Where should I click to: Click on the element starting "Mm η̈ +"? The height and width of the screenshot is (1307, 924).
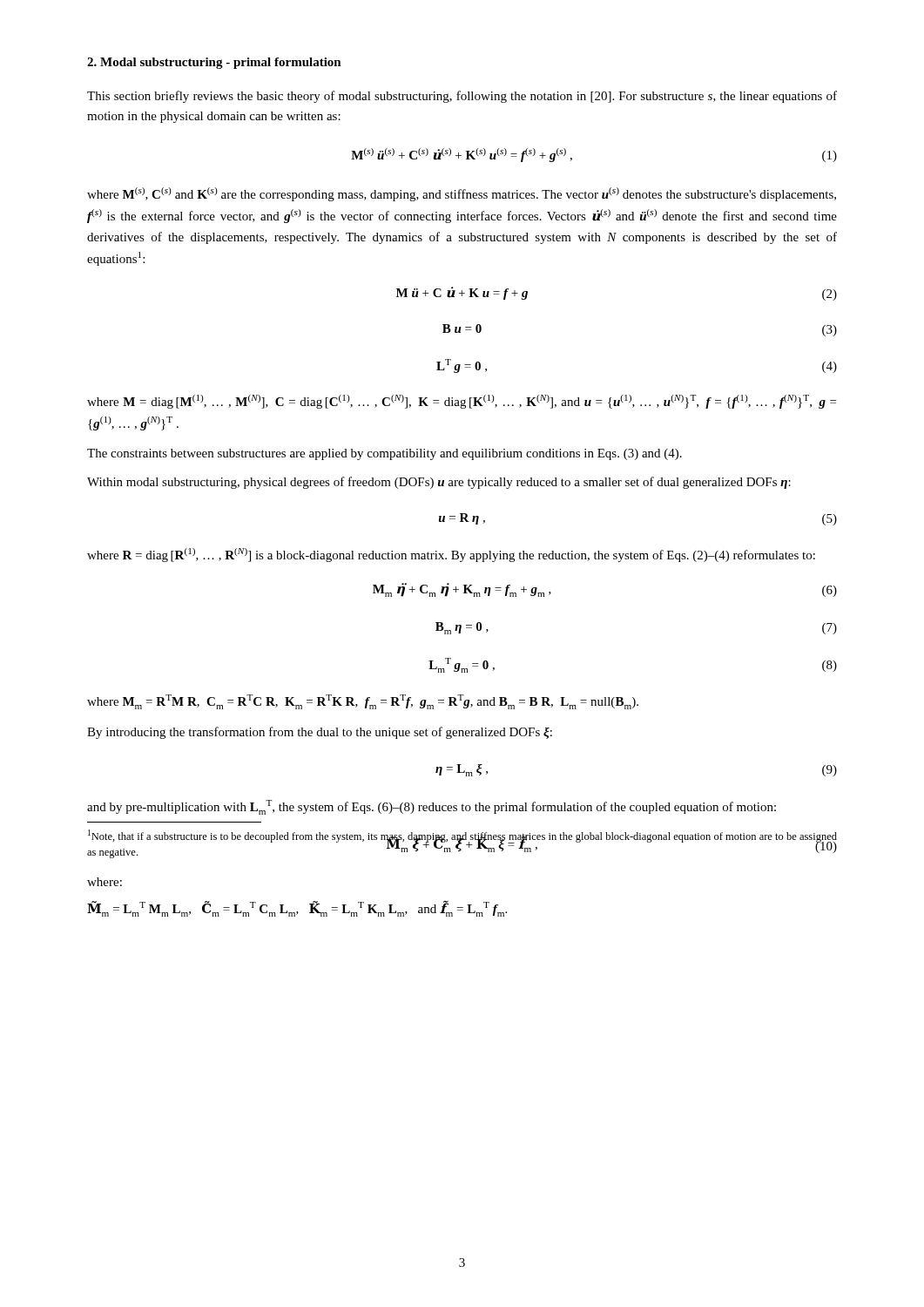tap(456, 589)
